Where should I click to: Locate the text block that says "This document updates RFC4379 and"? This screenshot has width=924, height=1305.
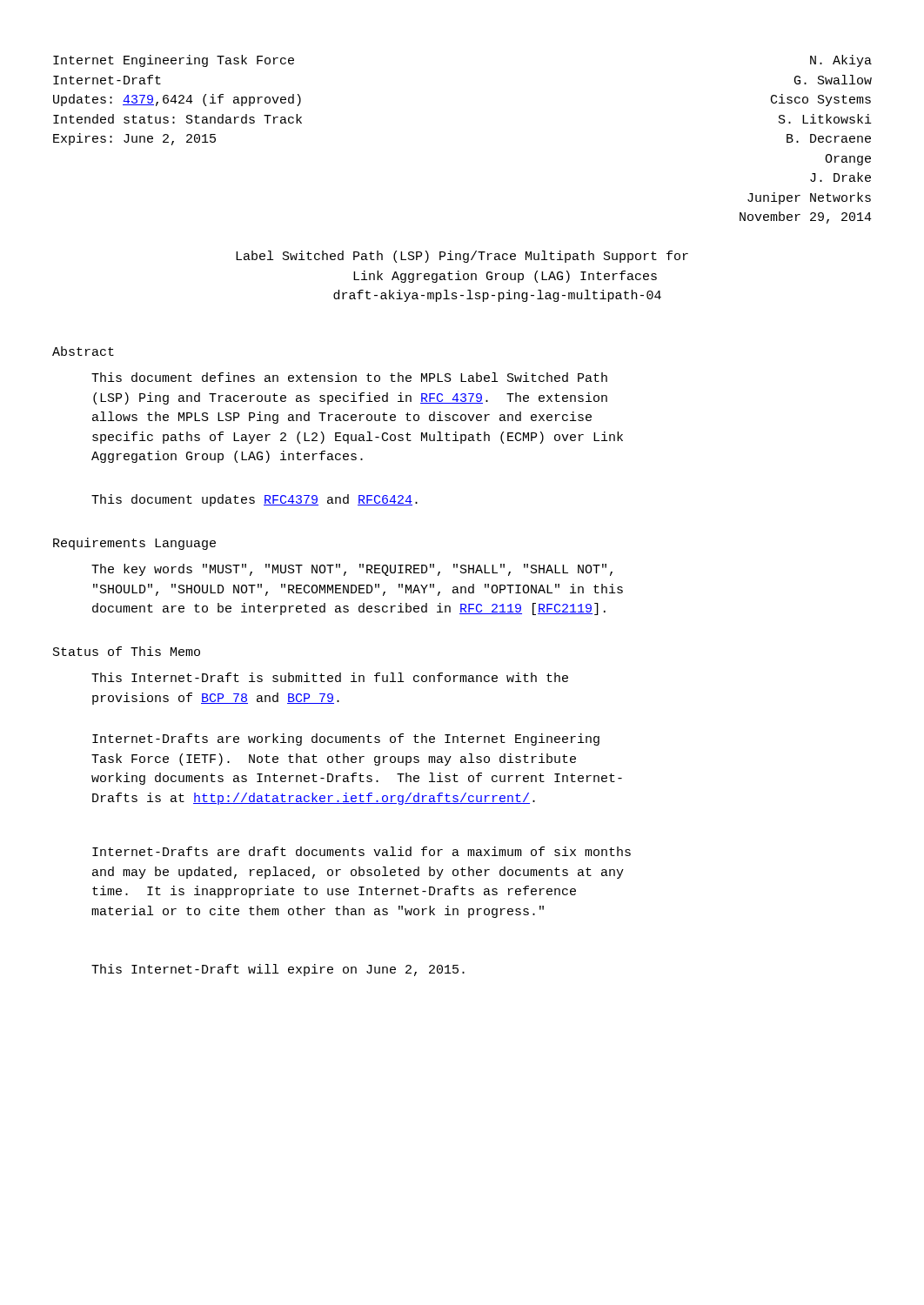(x=254, y=500)
